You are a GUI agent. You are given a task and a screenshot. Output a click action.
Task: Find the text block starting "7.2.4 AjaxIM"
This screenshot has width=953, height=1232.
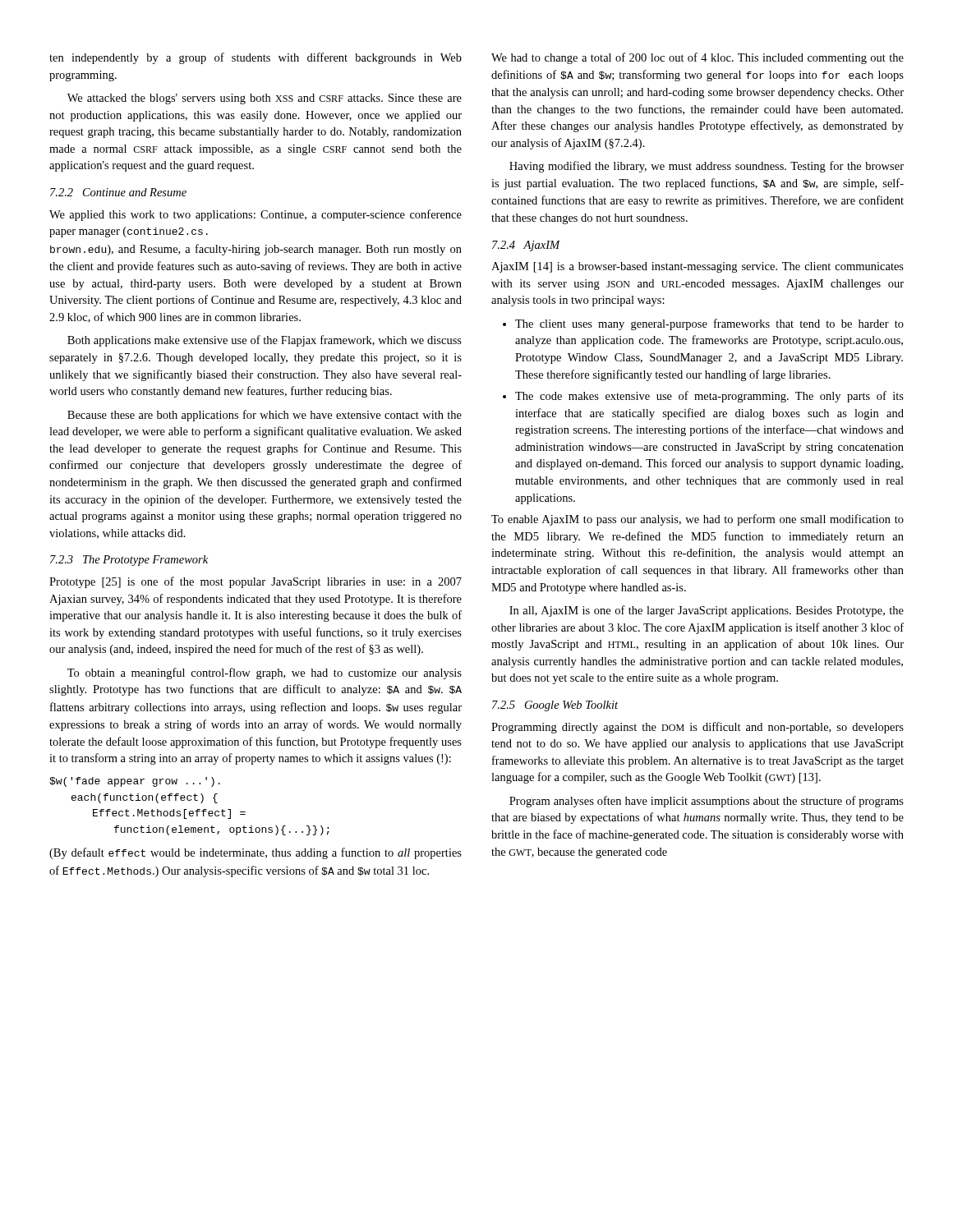[526, 246]
